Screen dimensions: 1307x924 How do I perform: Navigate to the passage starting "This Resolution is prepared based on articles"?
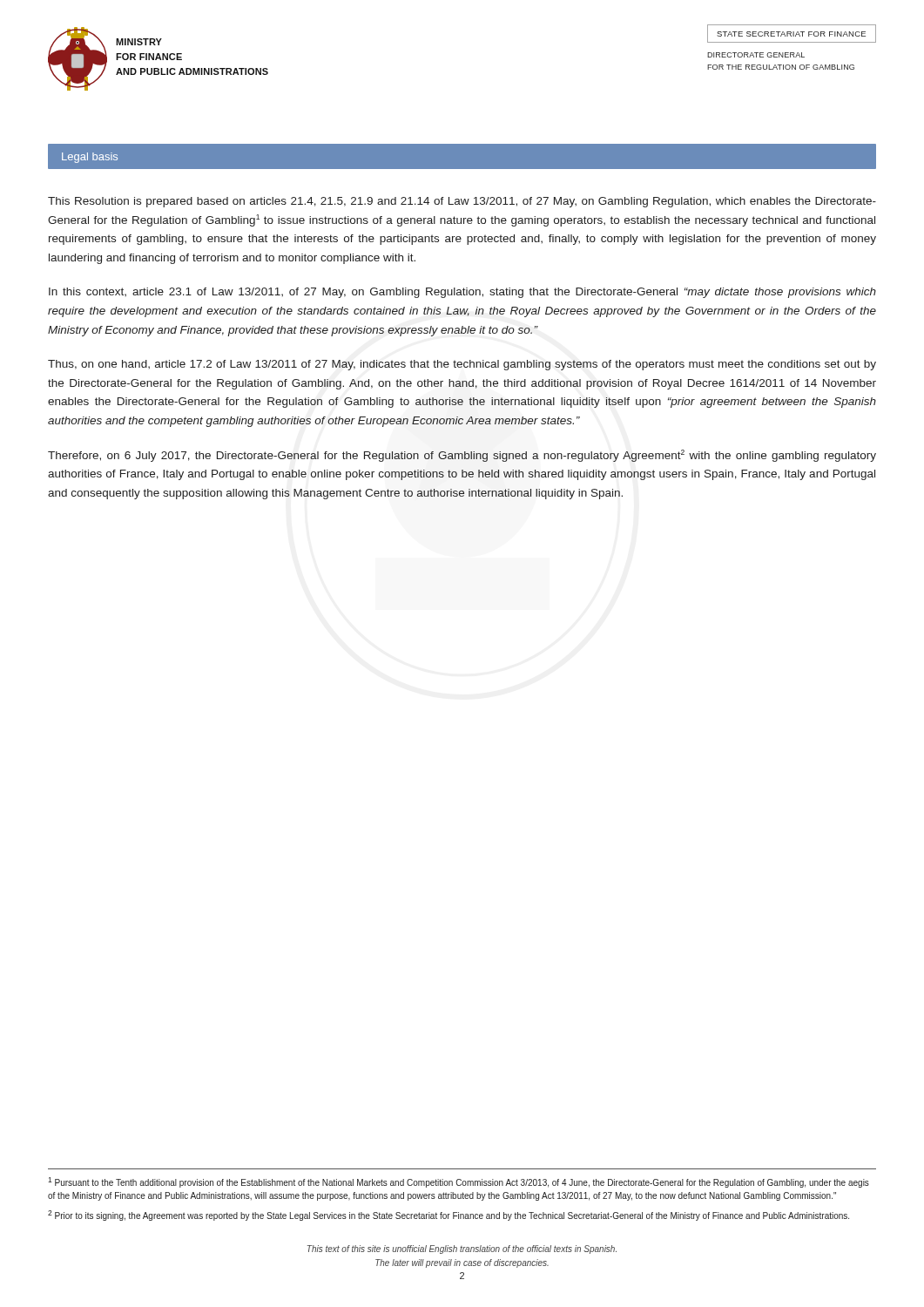click(462, 229)
